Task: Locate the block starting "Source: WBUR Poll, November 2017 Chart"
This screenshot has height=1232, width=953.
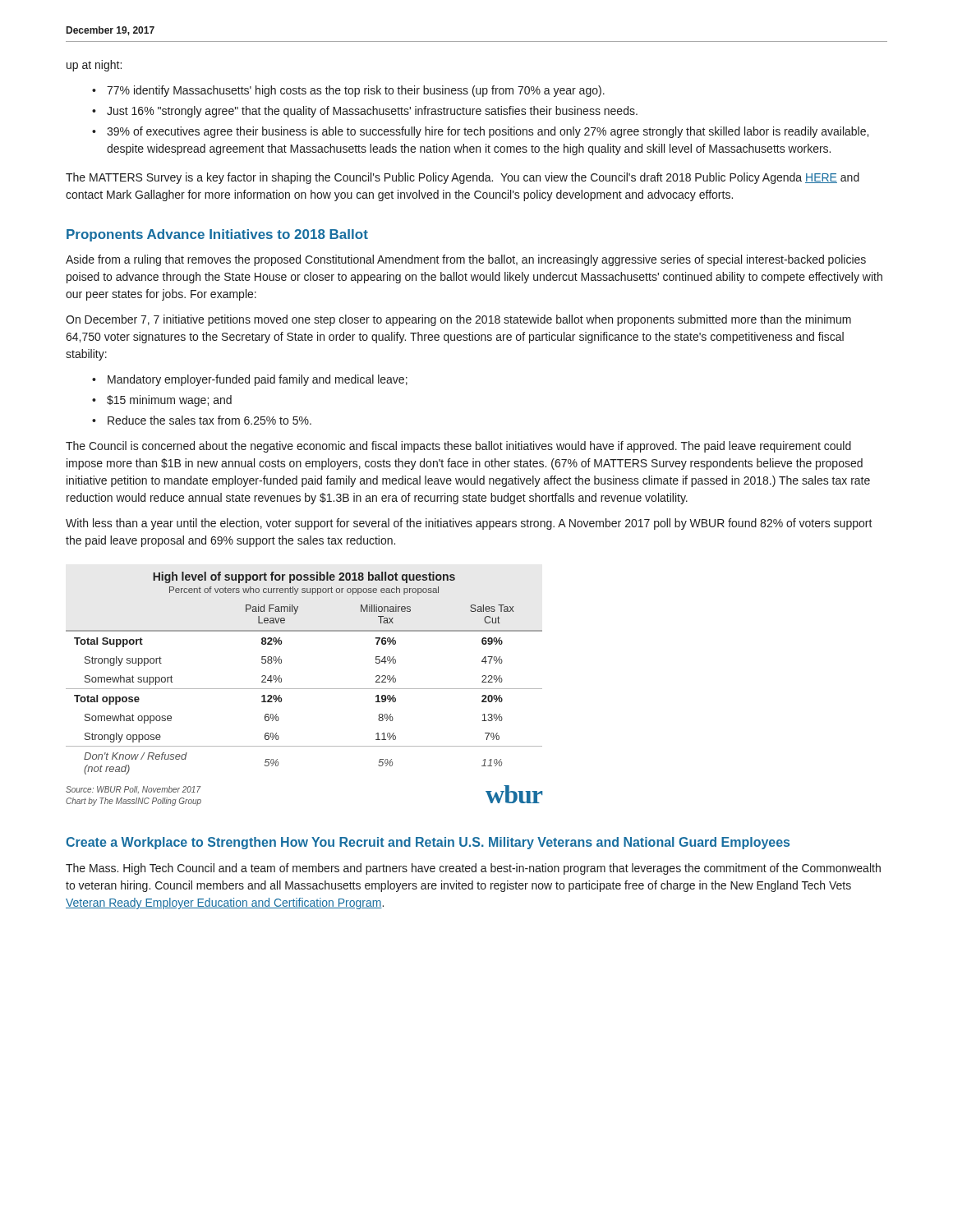Action: tap(134, 795)
